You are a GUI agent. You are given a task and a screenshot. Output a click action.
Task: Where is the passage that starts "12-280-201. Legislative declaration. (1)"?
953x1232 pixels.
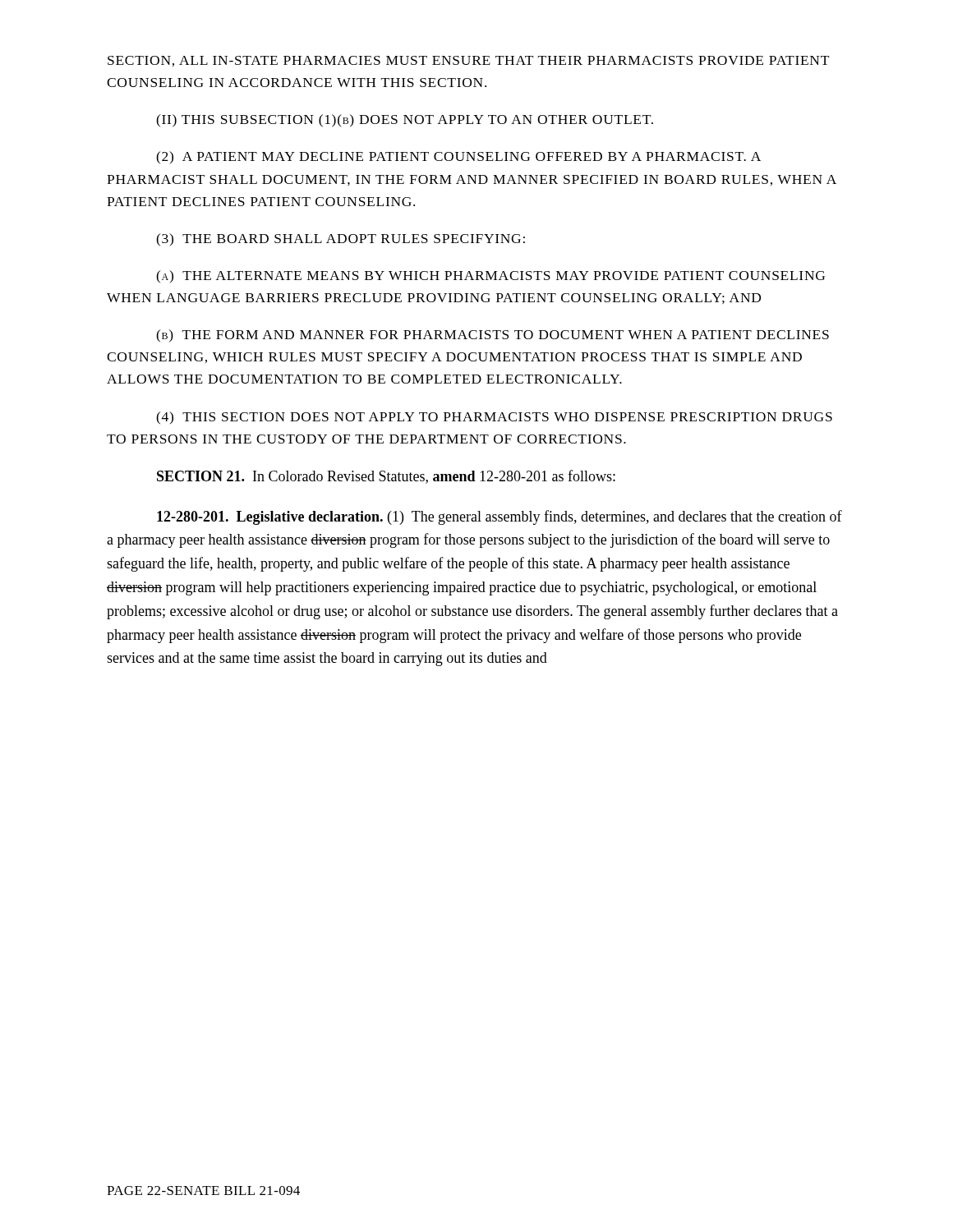476,588
